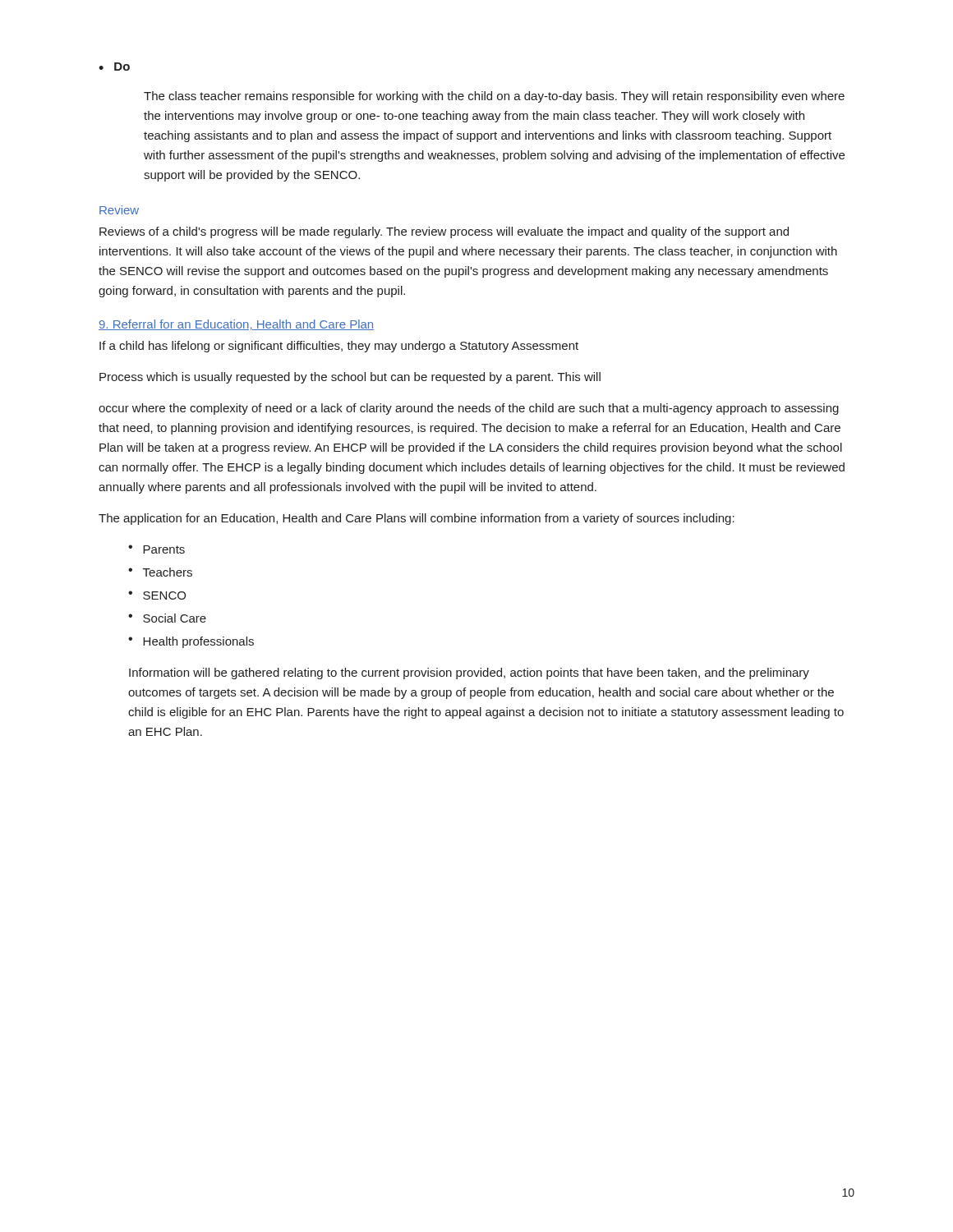Viewport: 953px width, 1232px height.
Task: Point to the block beginning "The application for an Education,"
Action: click(476, 518)
